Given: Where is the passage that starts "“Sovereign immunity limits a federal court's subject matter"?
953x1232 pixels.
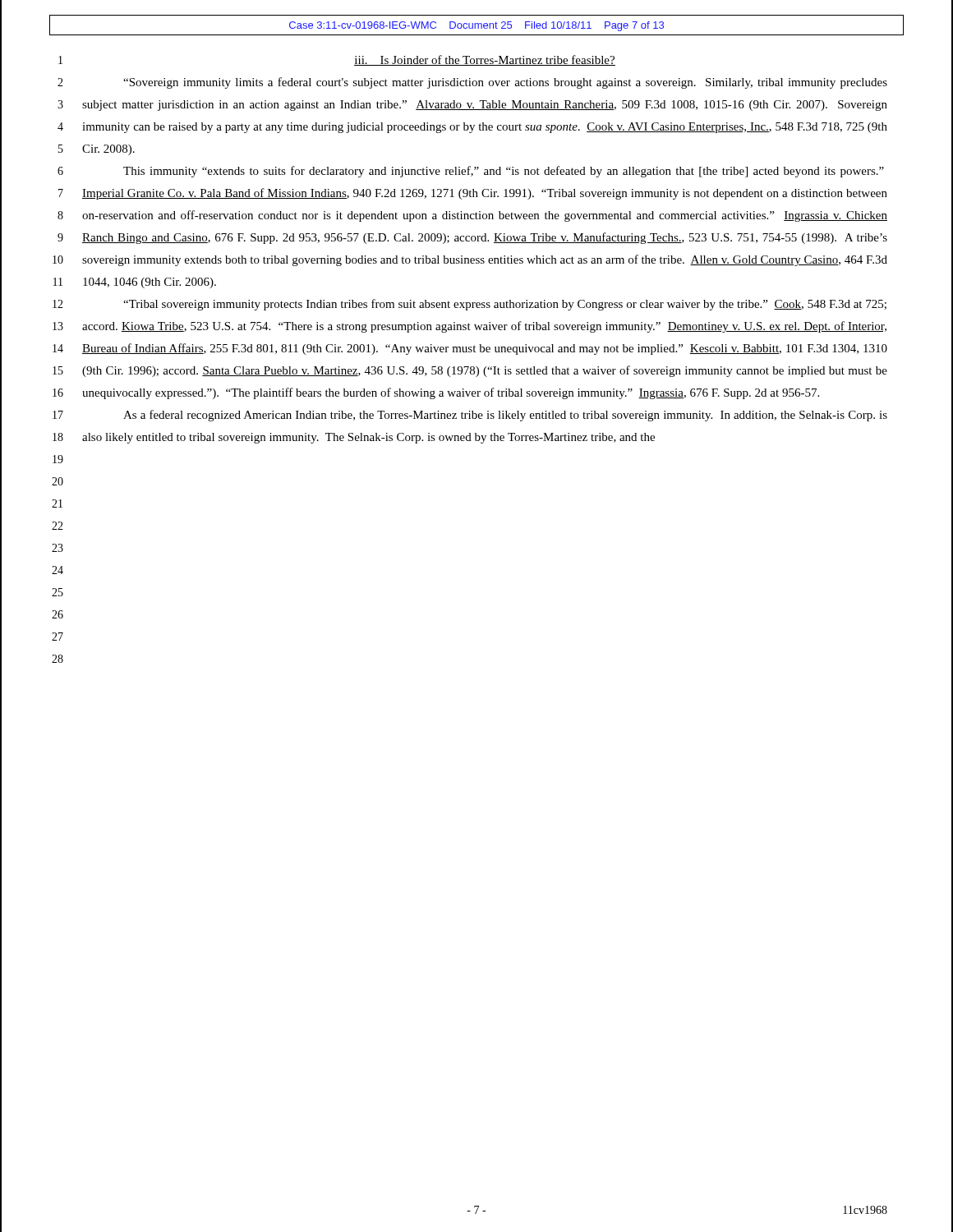Looking at the screenshot, I should (485, 116).
